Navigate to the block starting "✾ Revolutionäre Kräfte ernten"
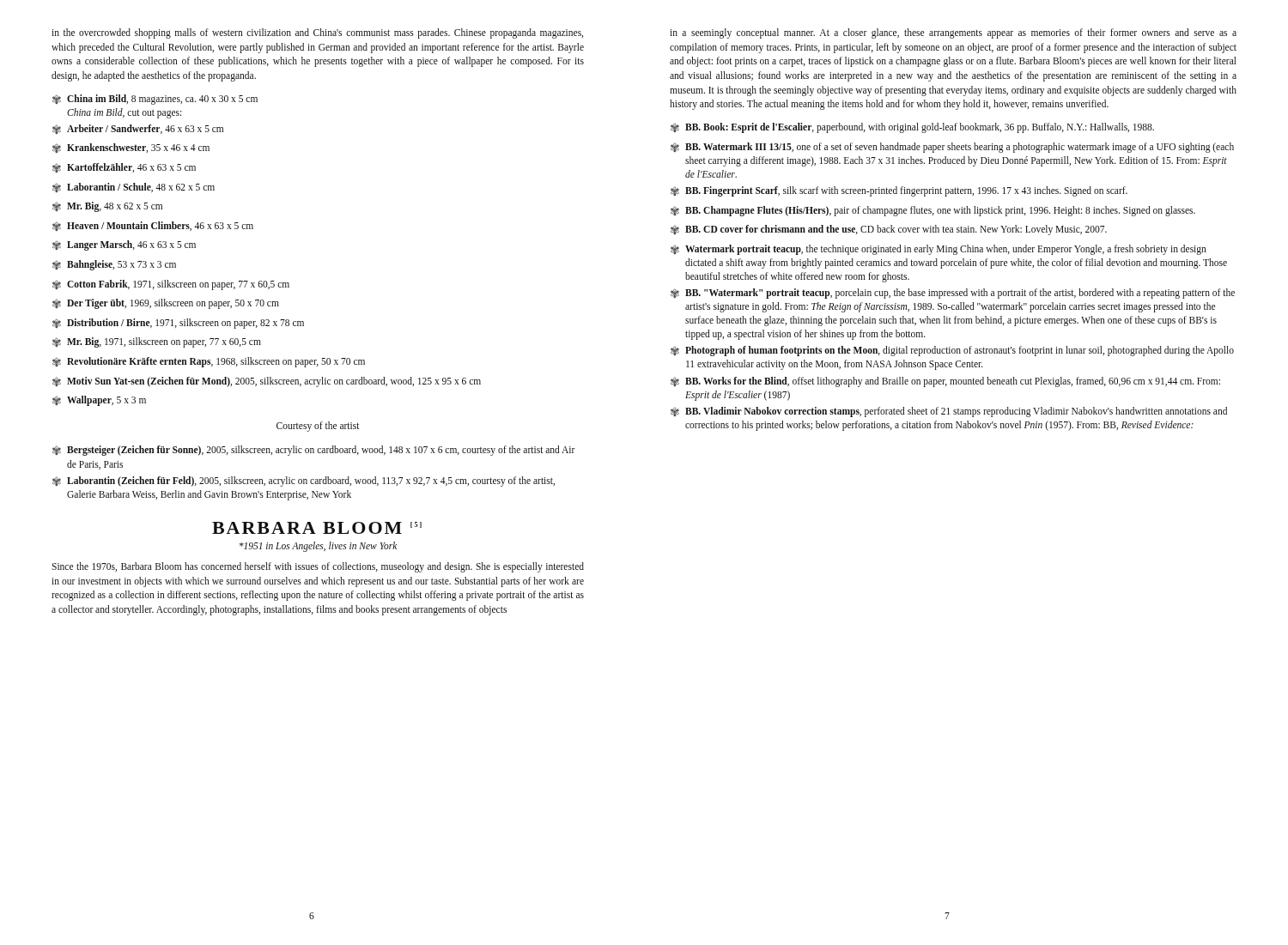Viewport: 1288px width, 945px height. pyautogui.click(x=318, y=363)
